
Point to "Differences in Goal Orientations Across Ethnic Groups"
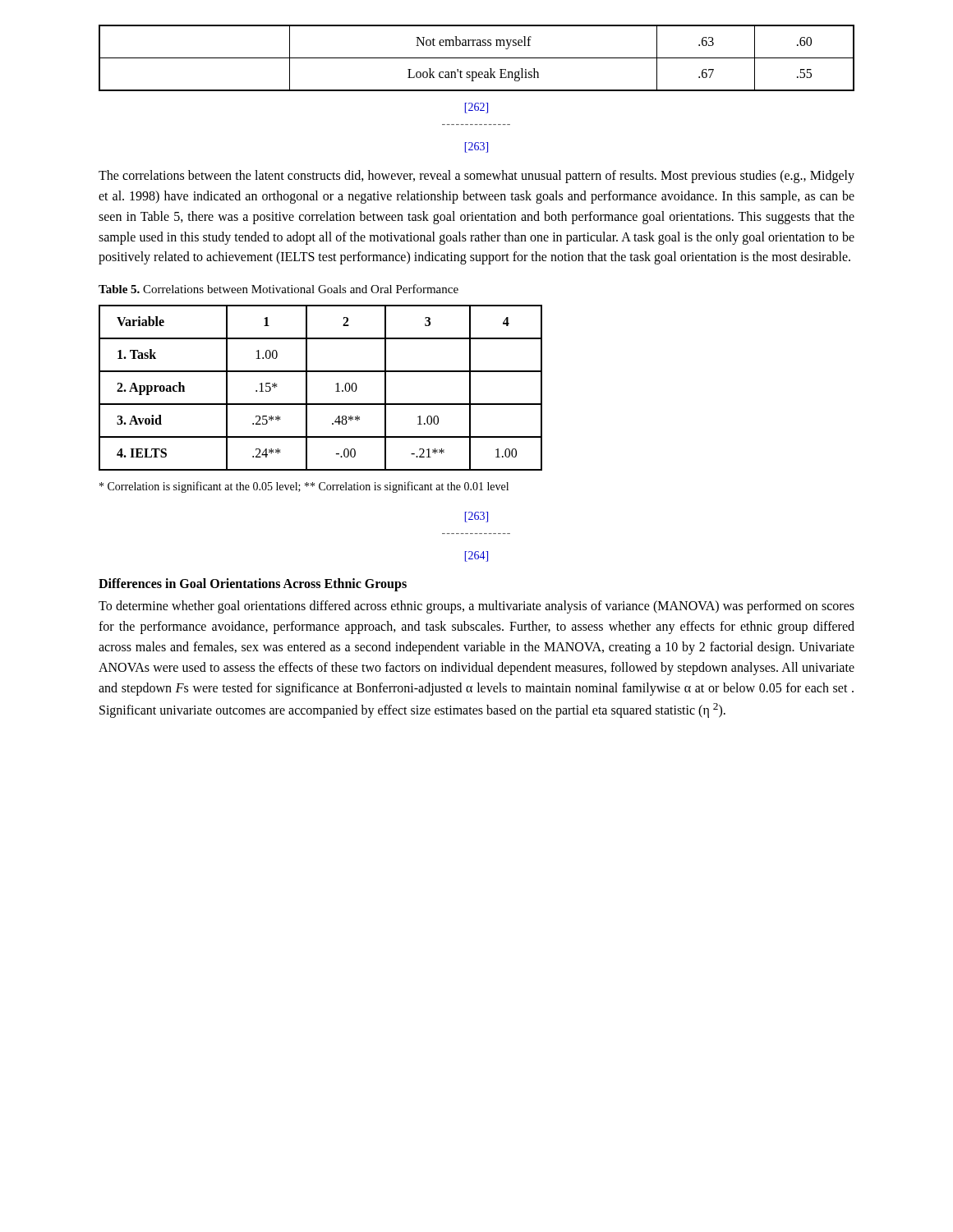253,584
